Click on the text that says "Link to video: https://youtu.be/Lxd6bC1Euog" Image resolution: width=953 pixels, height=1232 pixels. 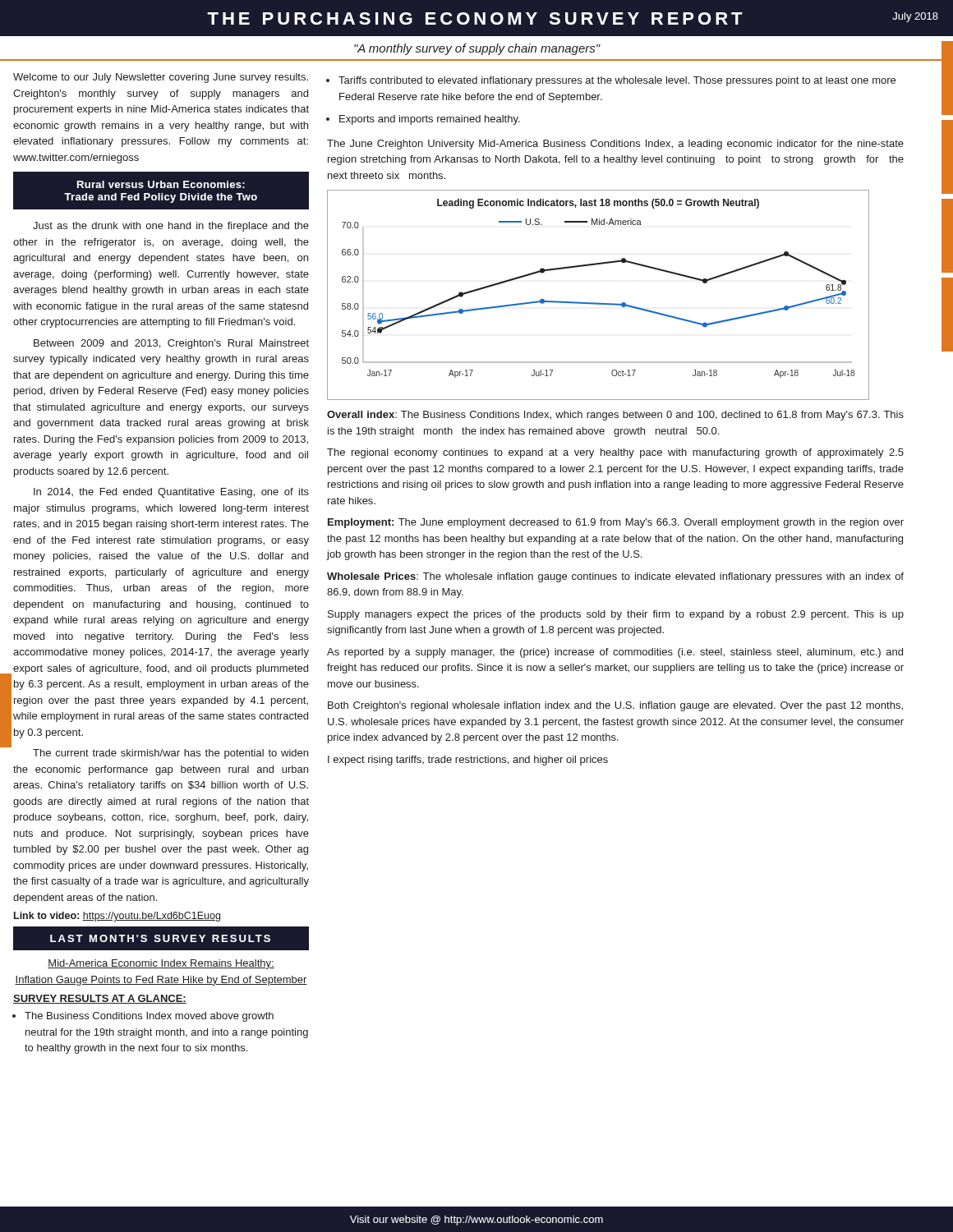click(117, 916)
